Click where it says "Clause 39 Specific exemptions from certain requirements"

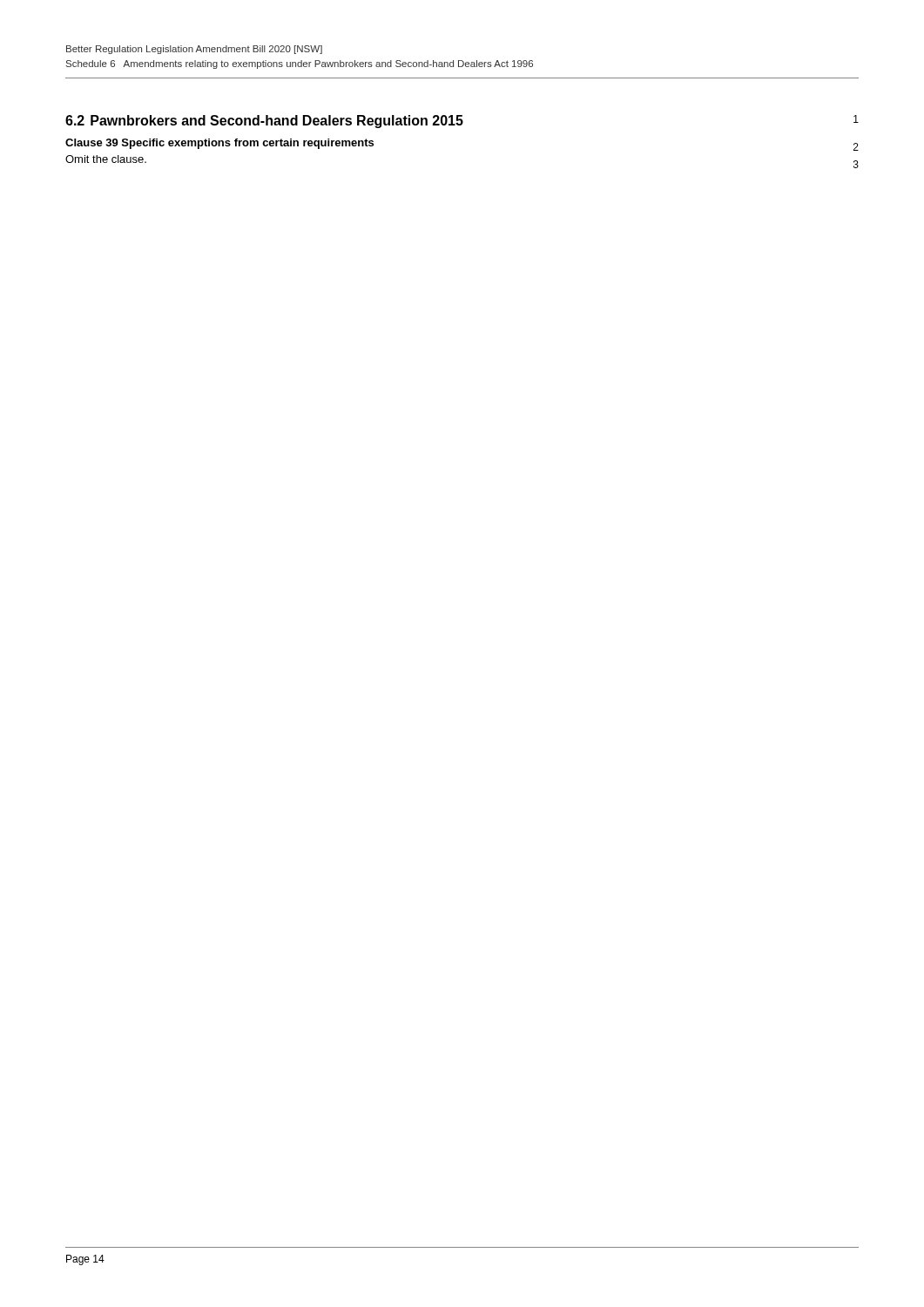click(x=220, y=142)
